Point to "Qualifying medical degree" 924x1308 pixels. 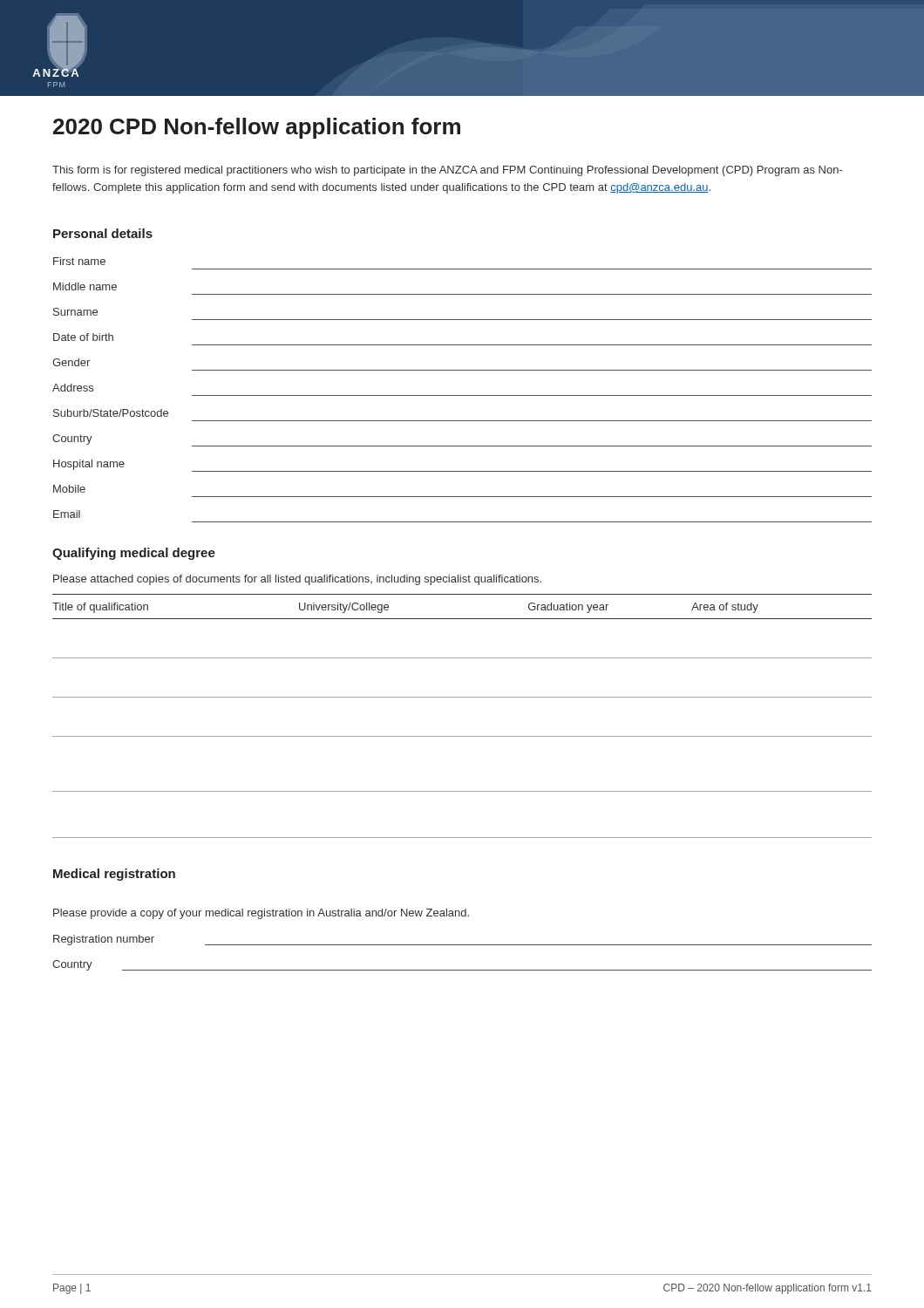click(x=134, y=553)
